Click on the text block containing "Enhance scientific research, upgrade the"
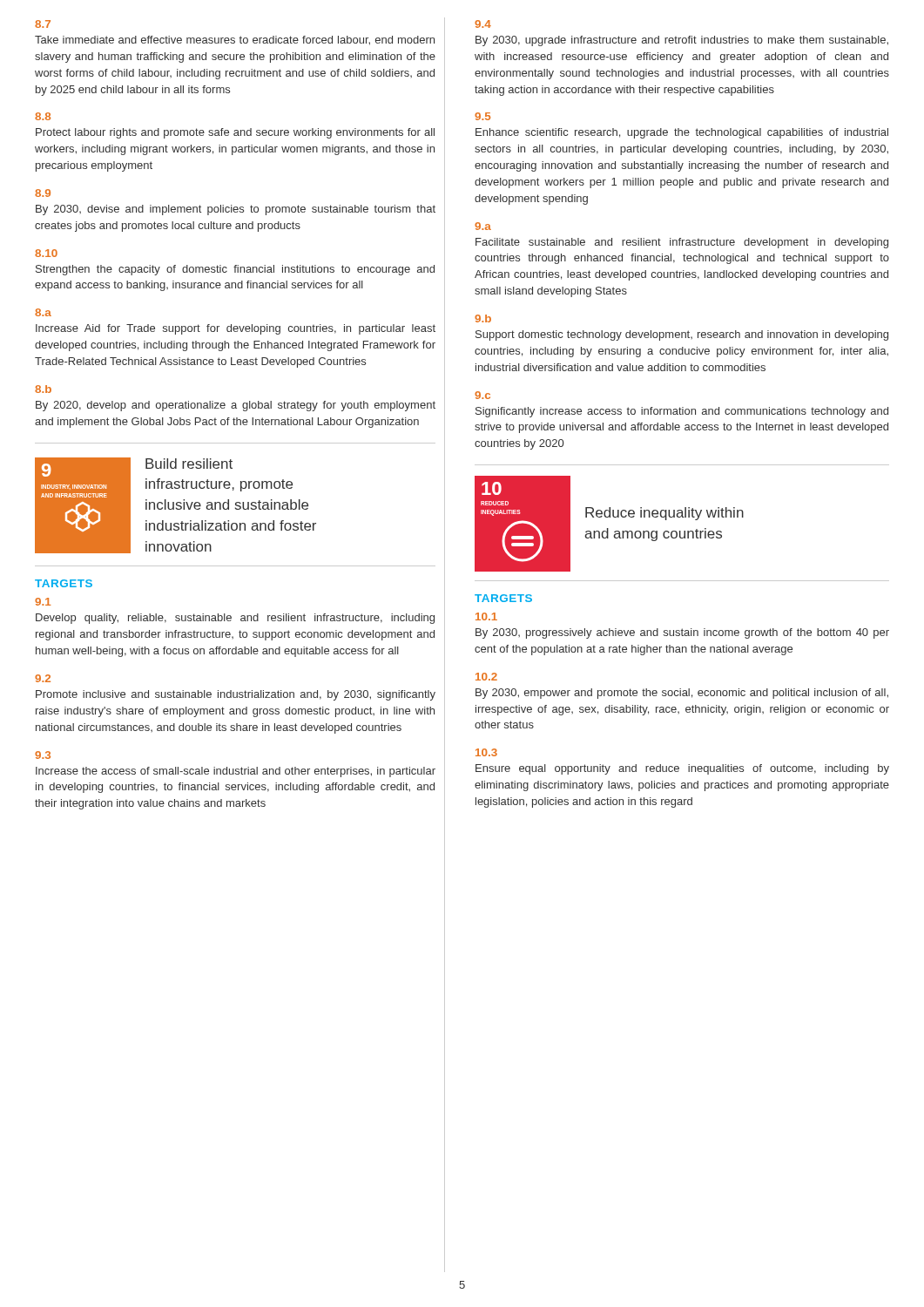Image resolution: width=924 pixels, height=1307 pixels. [x=682, y=165]
